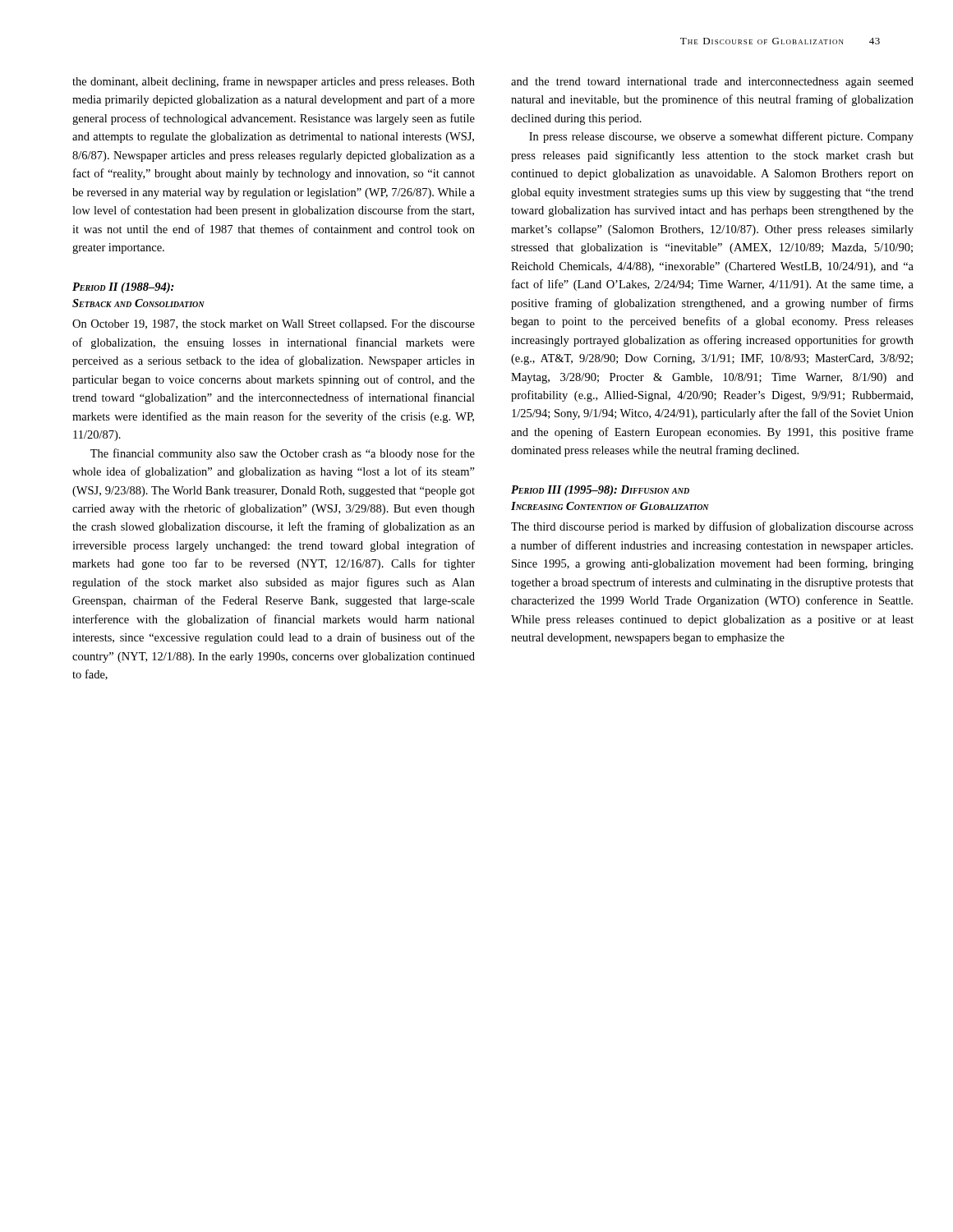Viewport: 953px width, 1232px height.
Task: Point to the passage starting "and the trend toward international trade"
Action: tap(712, 100)
